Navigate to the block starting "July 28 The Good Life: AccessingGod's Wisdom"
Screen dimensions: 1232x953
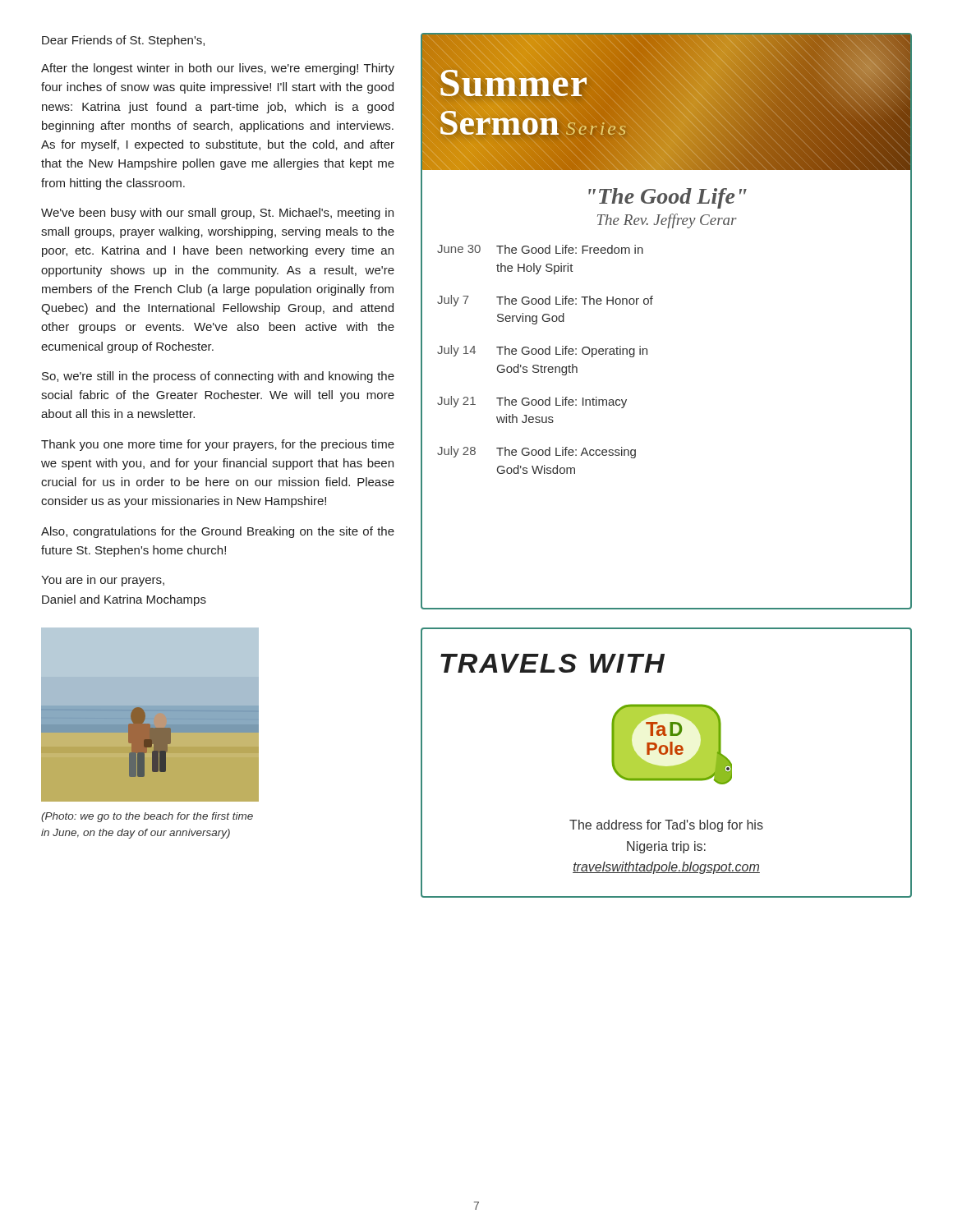(536, 452)
